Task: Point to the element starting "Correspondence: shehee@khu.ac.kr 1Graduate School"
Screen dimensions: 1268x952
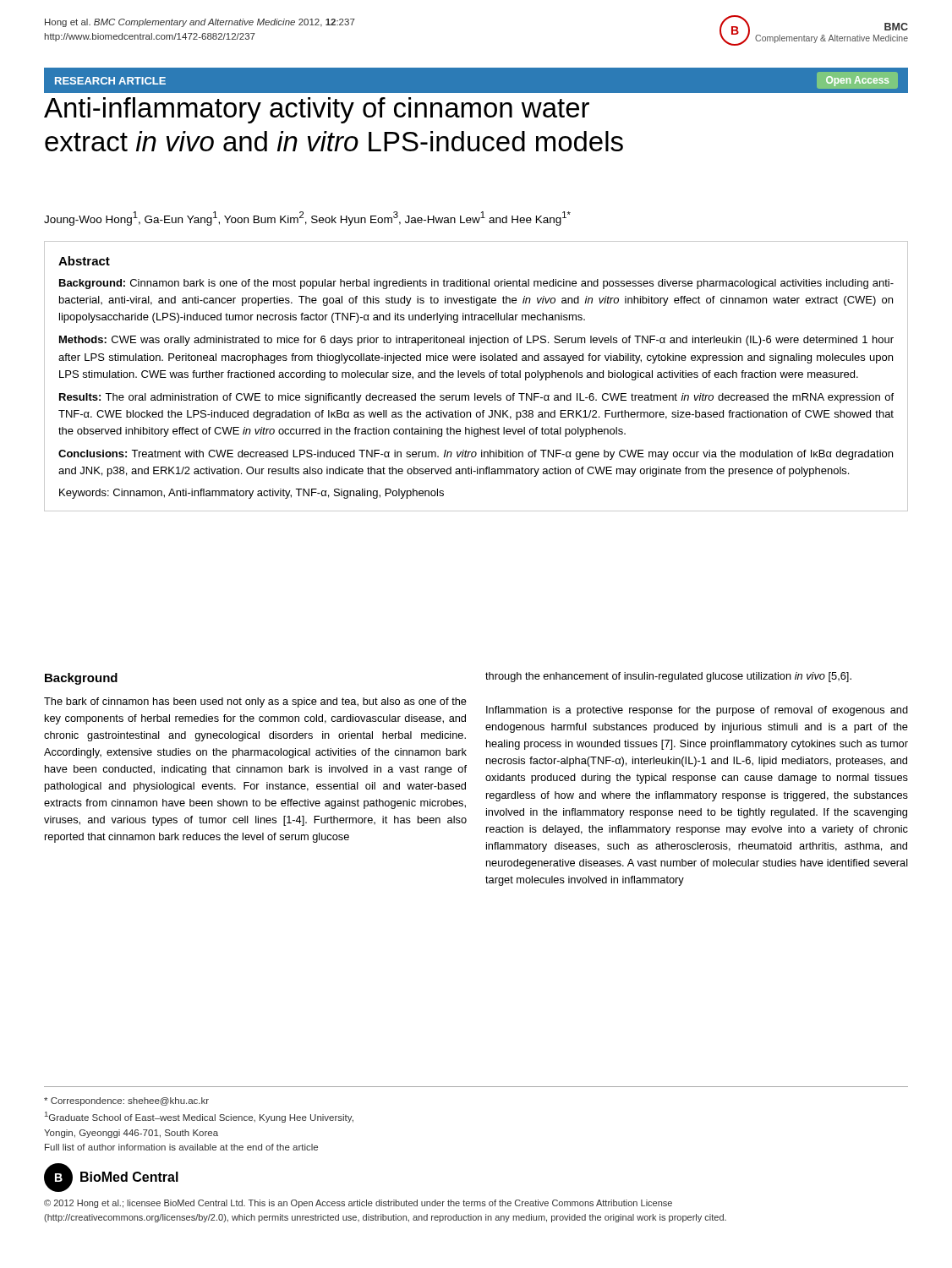Action: pos(199,1124)
